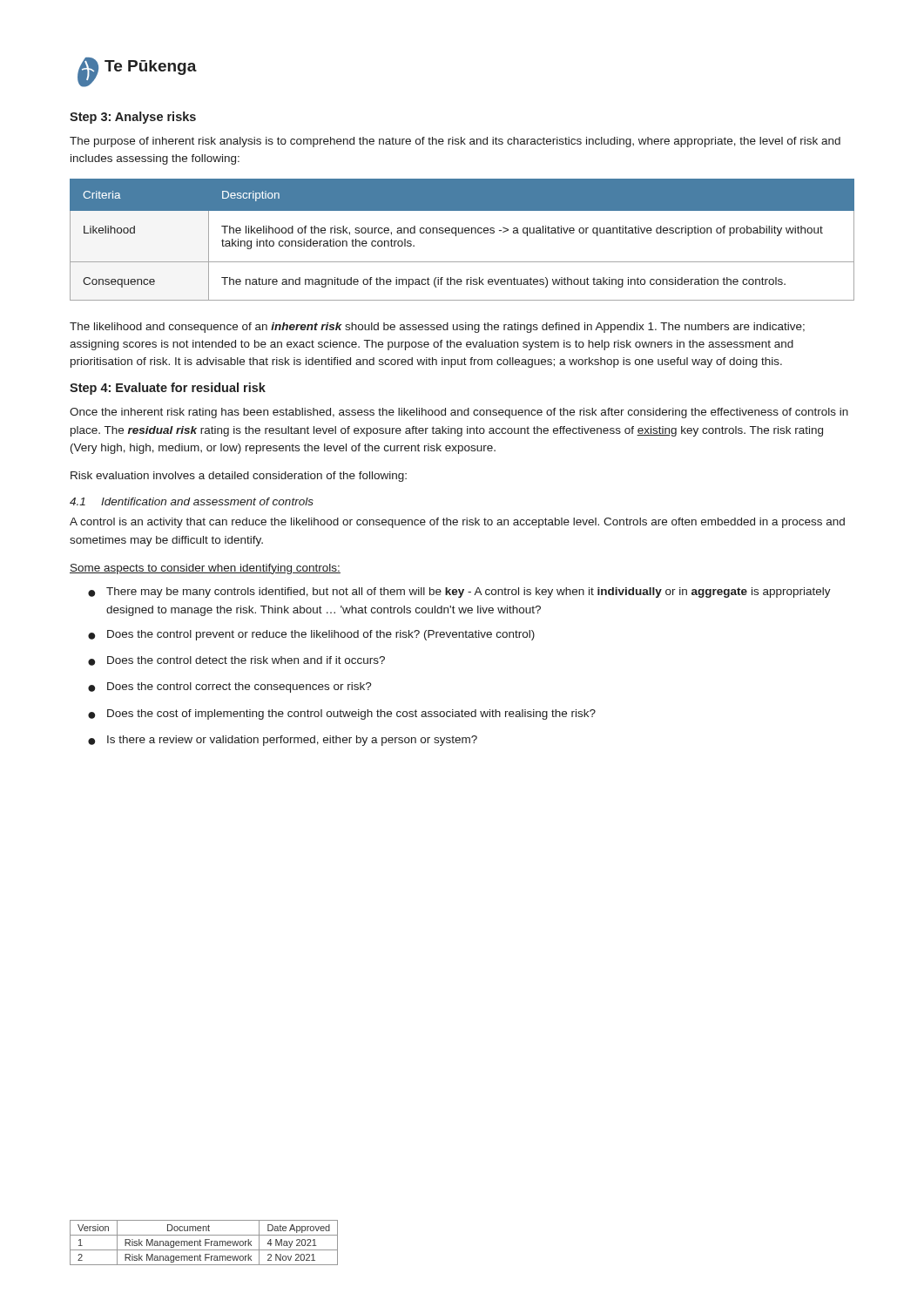Viewport: 924px width, 1307px height.
Task: Click on the section header containing "Step 3: Analyse"
Action: [x=133, y=117]
